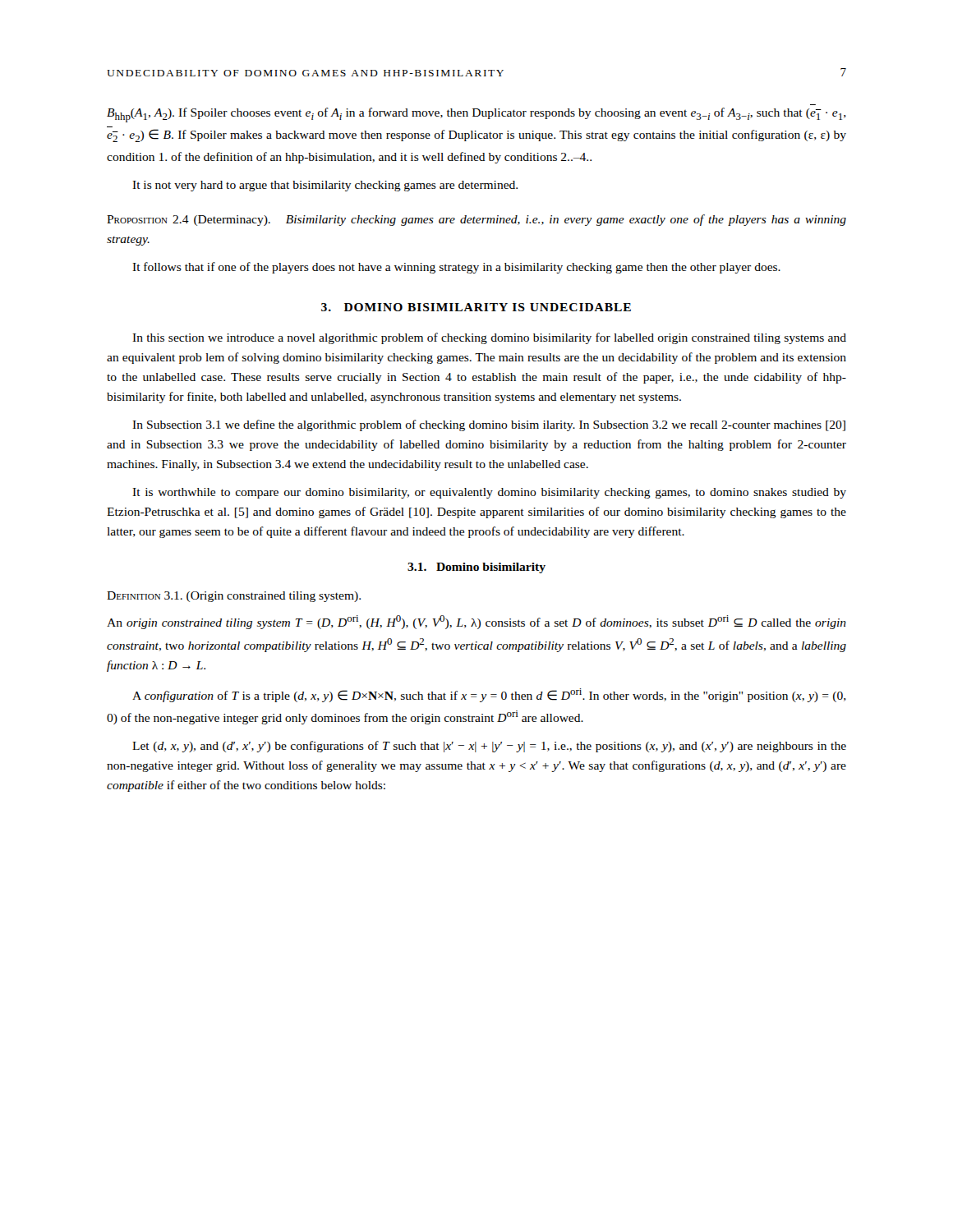Where is the passage that starts "Definition 3.1. (Origin constrained tiling system). An"?
The image size is (953, 1232).
[x=476, y=630]
